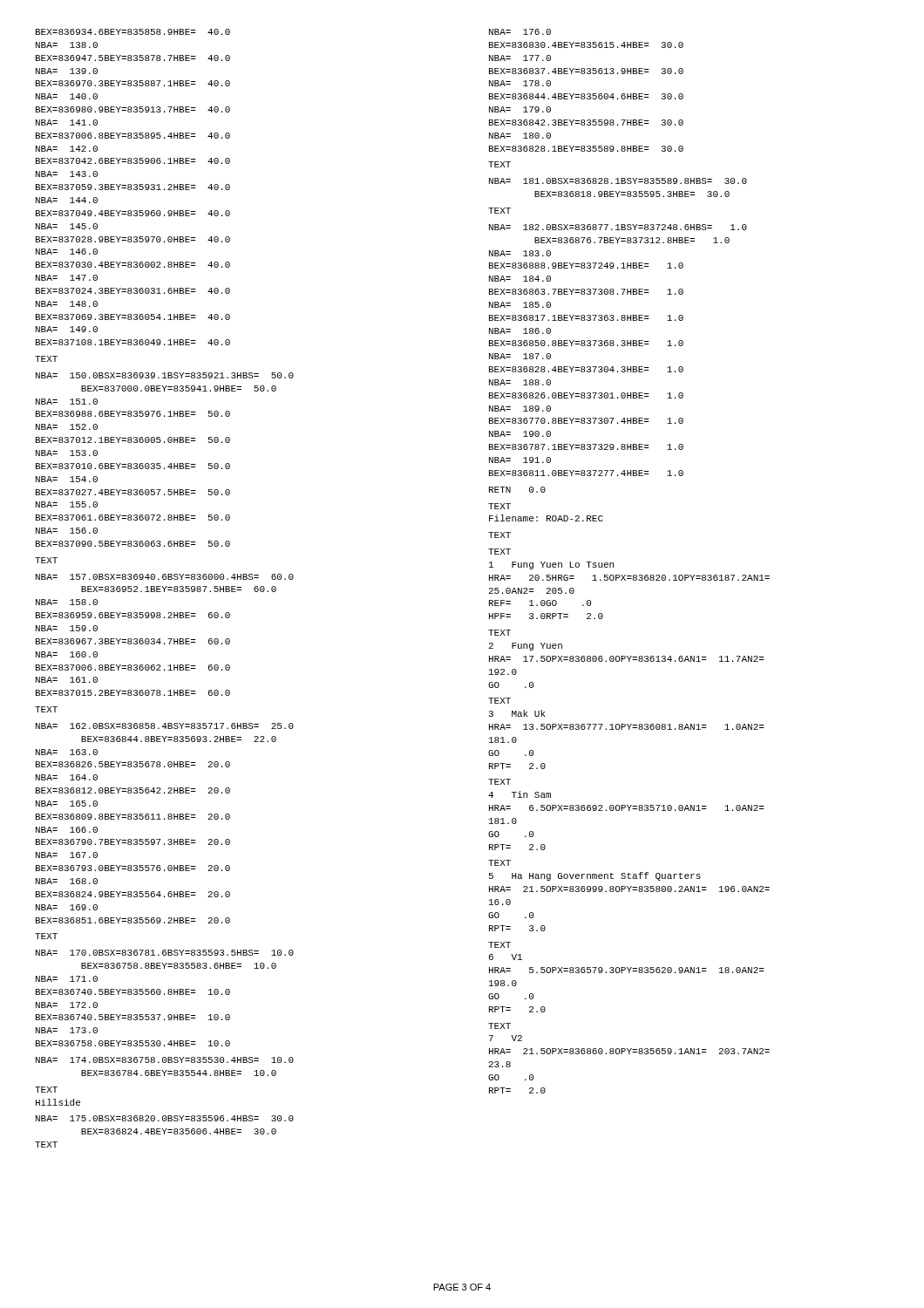Screen dimensions: 1308x924
Task: Select the passage starting "TEXT 3 Mak Uk HRA="
Action: click(x=706, y=734)
